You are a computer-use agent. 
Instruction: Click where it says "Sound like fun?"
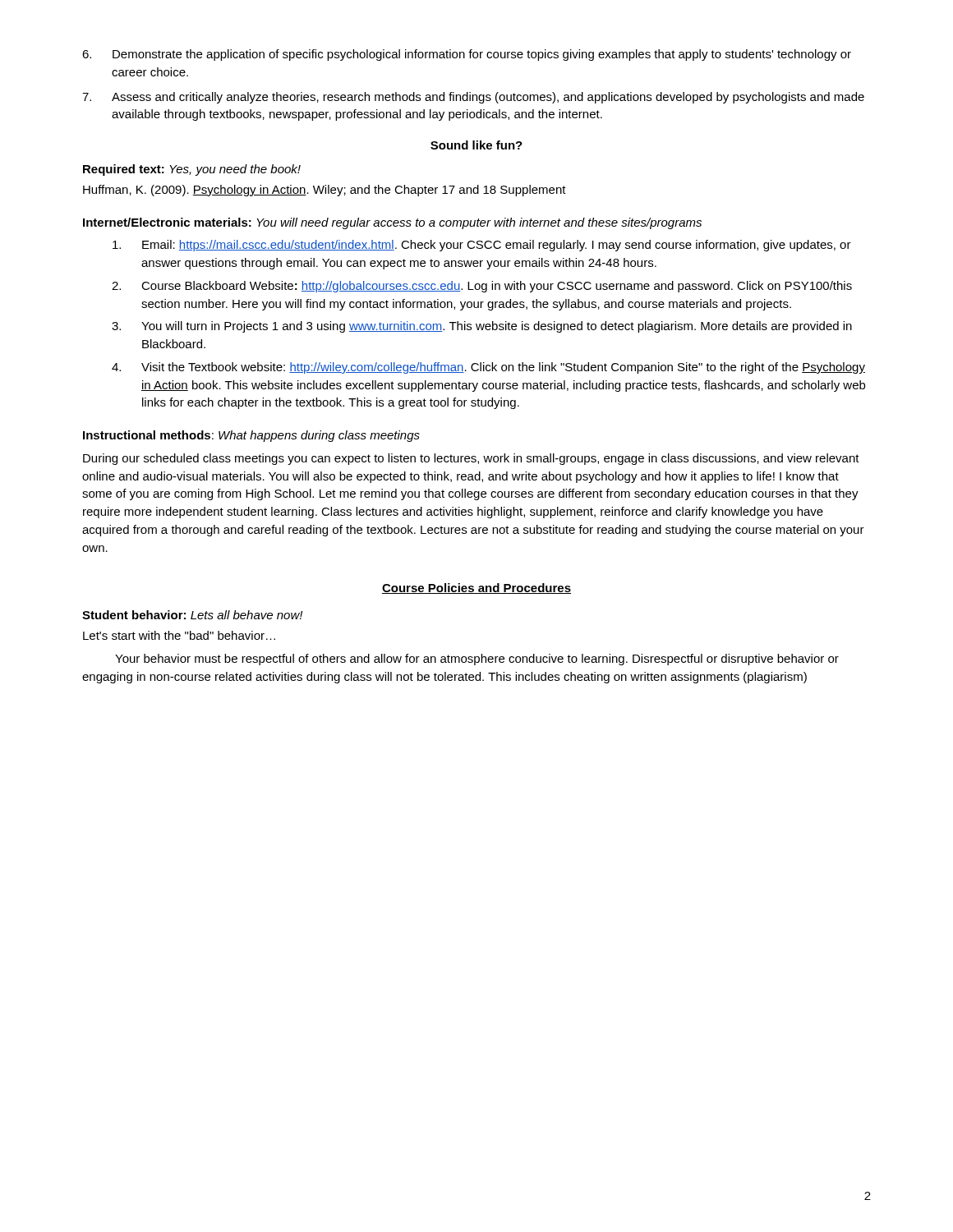476,145
